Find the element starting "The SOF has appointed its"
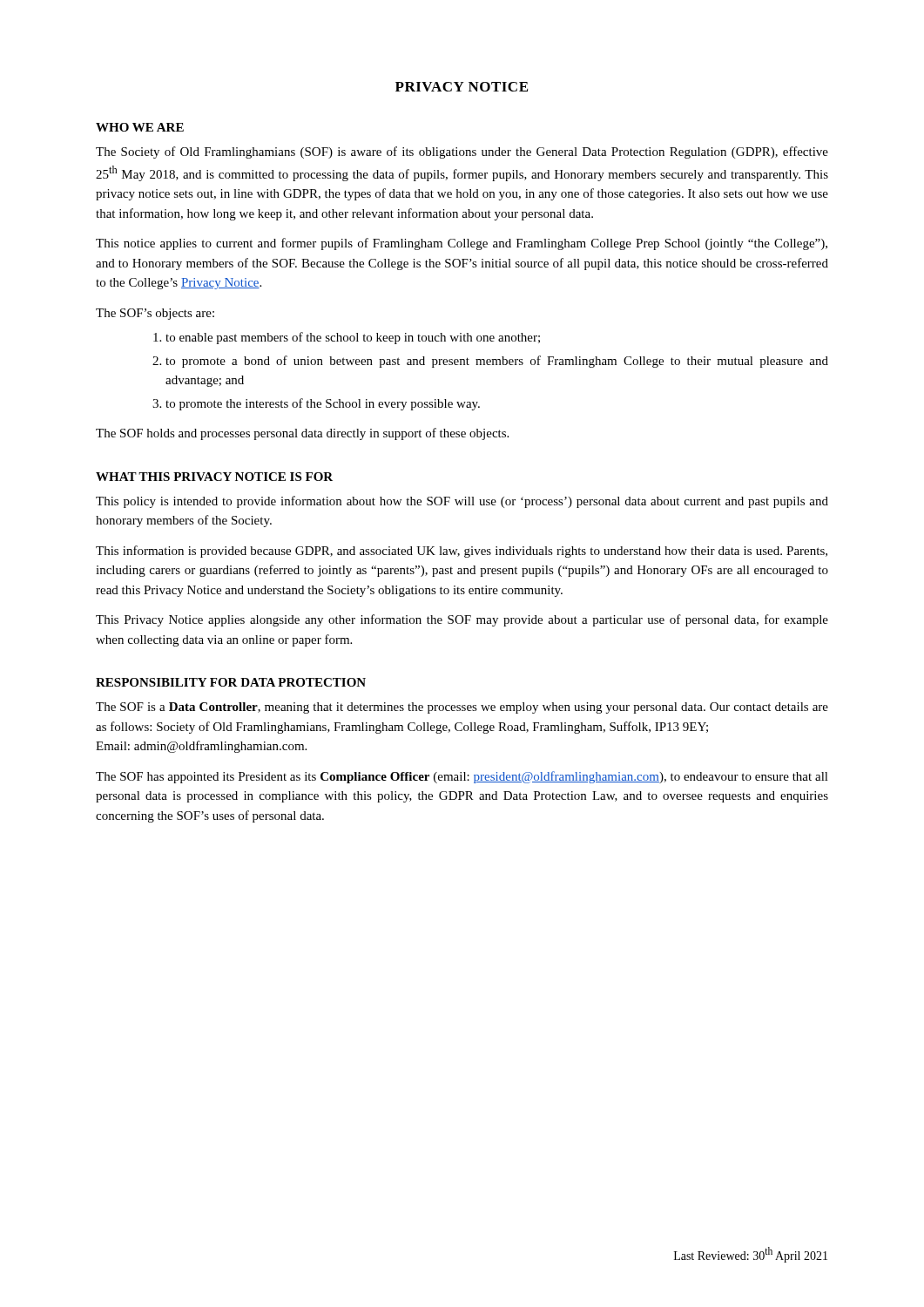 point(462,796)
